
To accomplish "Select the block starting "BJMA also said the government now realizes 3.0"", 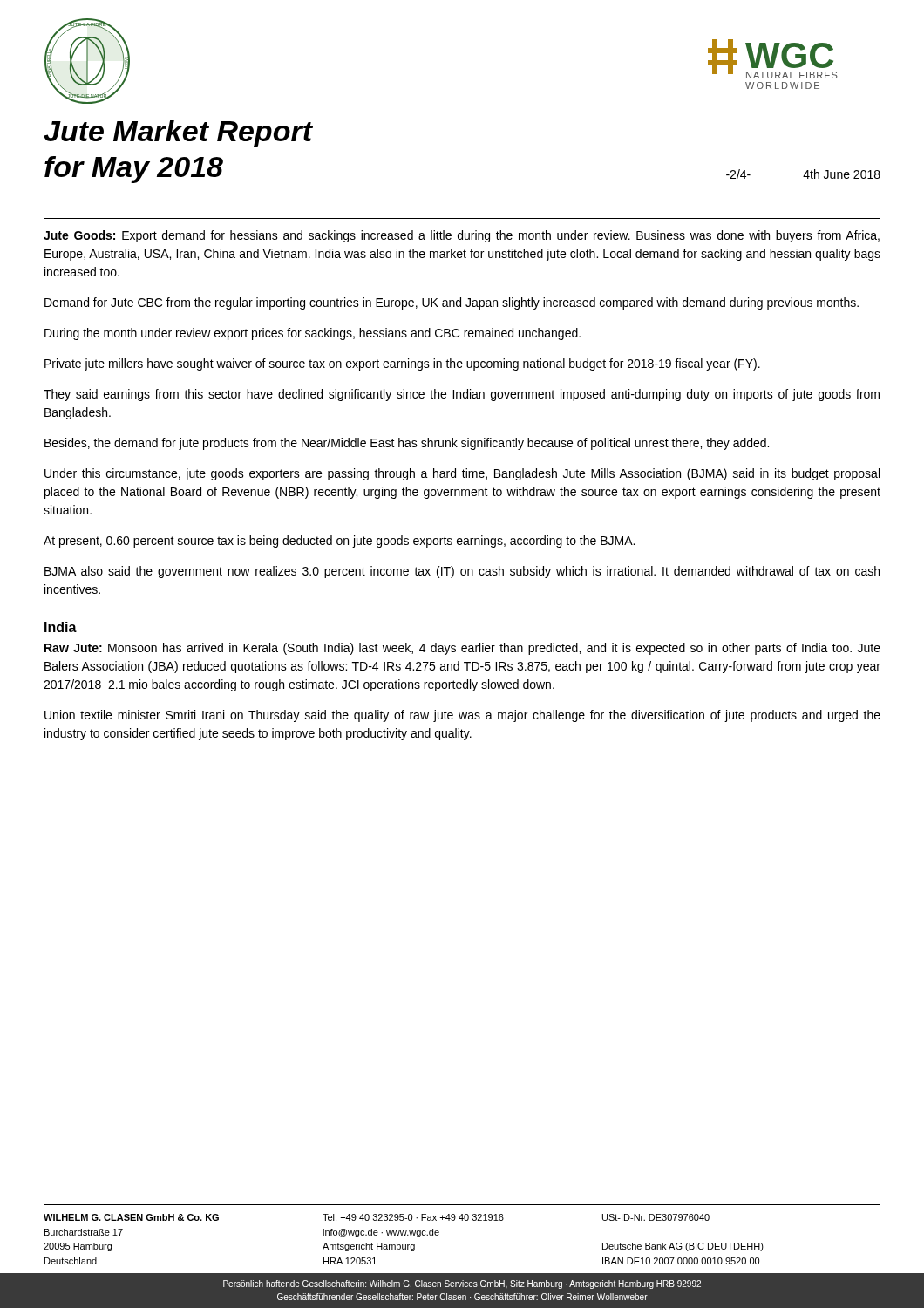I will [462, 580].
